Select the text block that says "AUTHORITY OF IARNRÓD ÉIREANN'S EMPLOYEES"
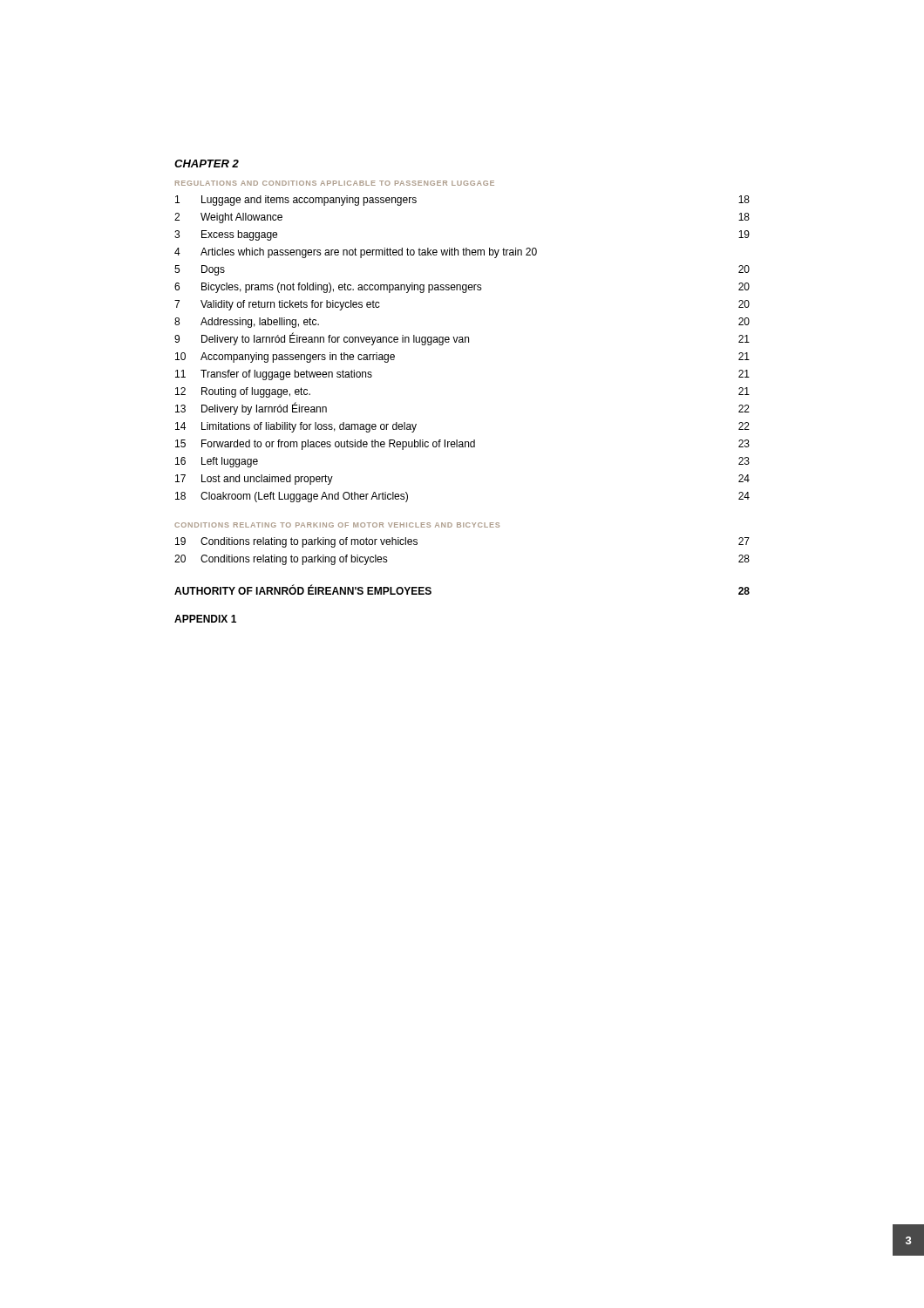924x1308 pixels. tap(300, 588)
